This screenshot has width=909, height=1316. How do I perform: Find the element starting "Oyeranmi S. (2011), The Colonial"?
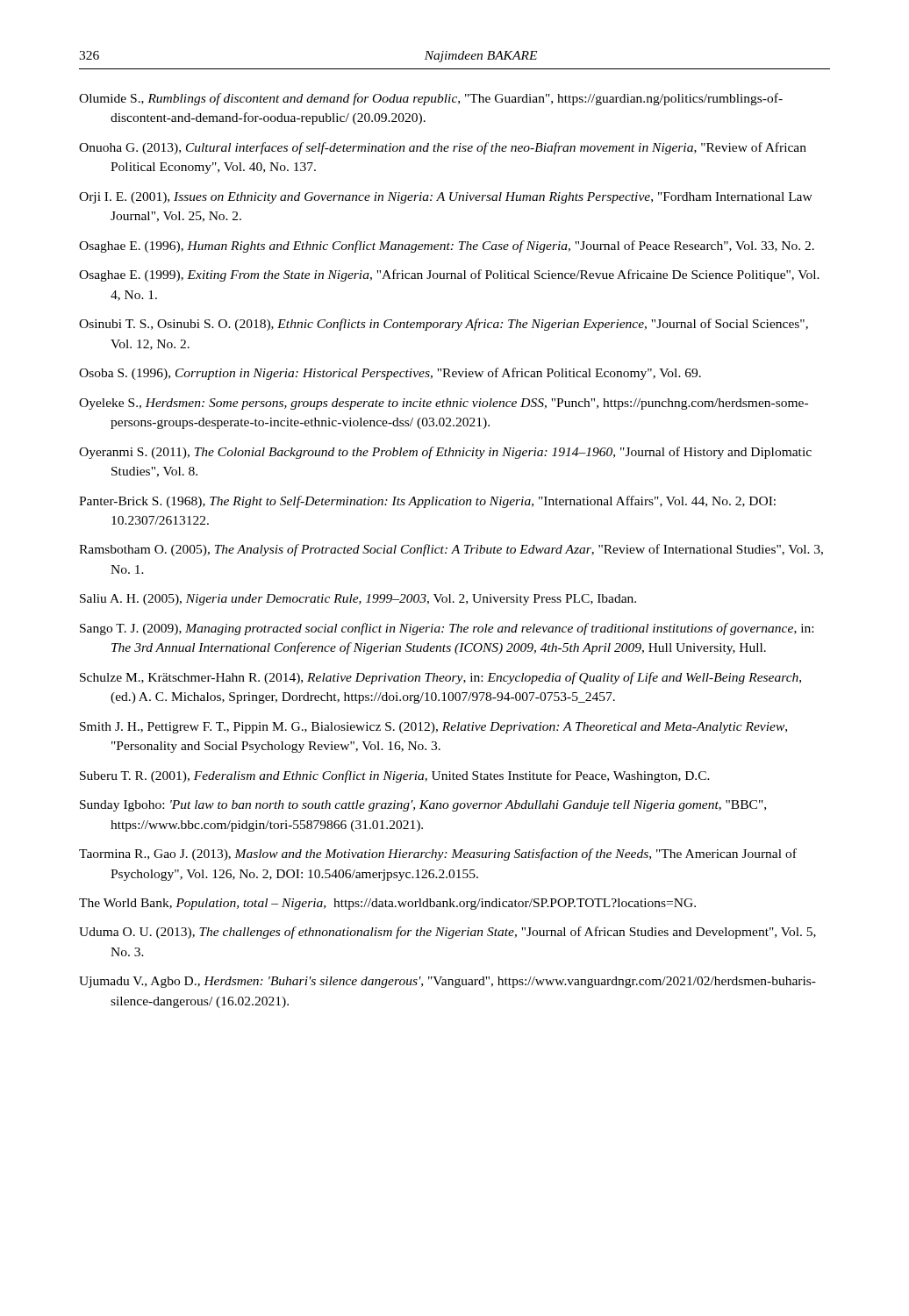click(445, 461)
